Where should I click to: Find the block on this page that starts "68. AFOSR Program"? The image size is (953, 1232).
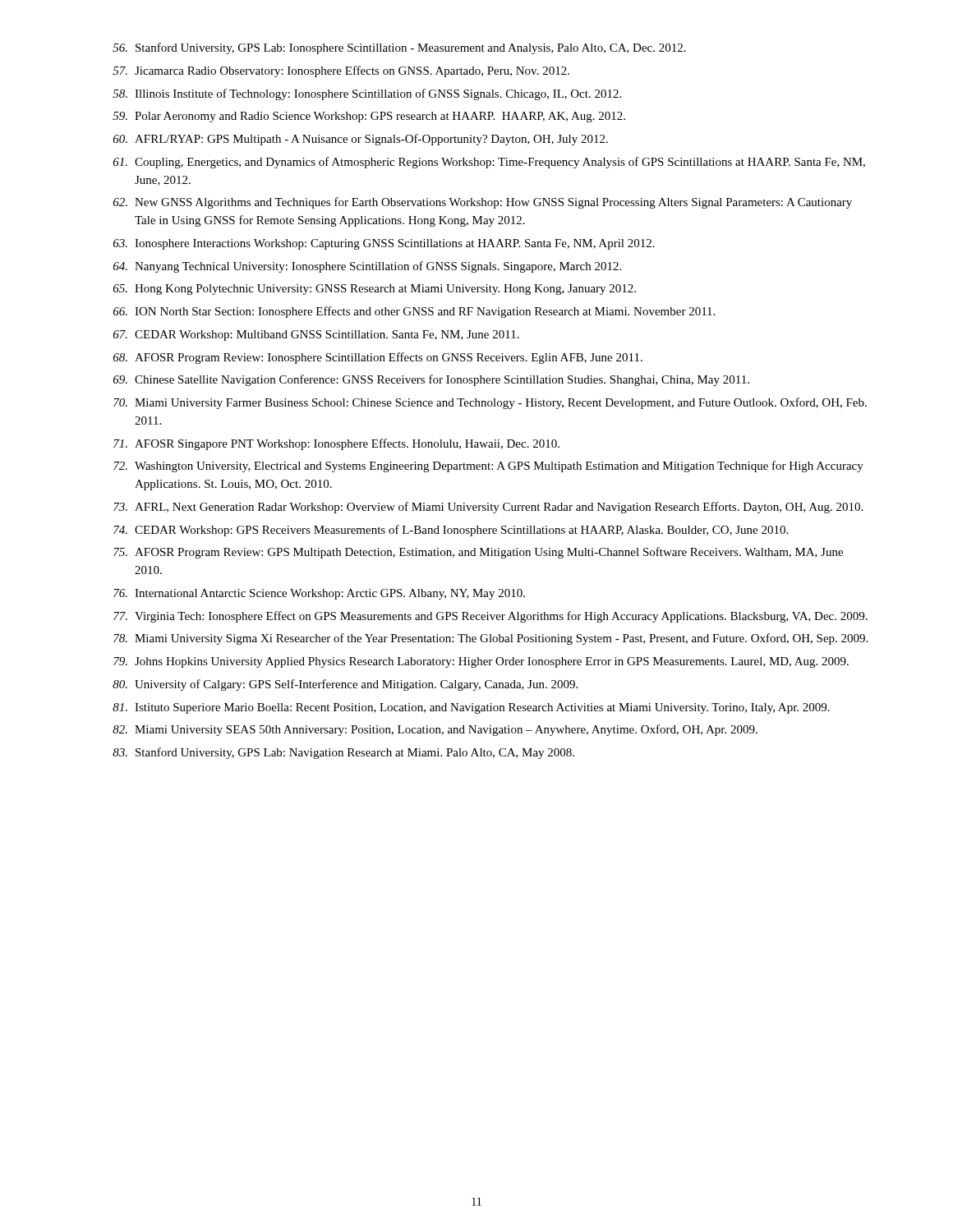481,358
